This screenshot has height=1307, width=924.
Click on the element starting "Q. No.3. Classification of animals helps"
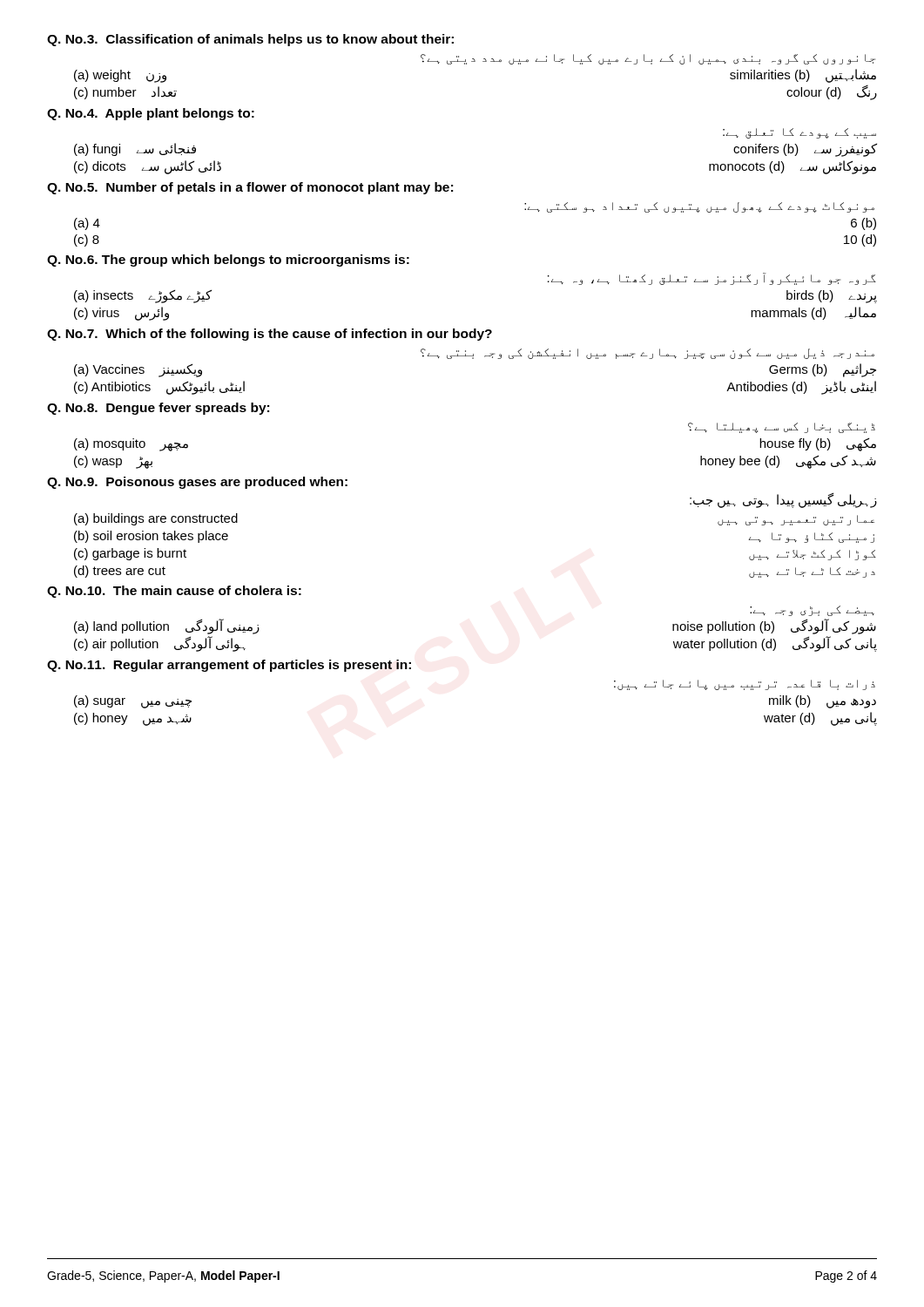251,39
